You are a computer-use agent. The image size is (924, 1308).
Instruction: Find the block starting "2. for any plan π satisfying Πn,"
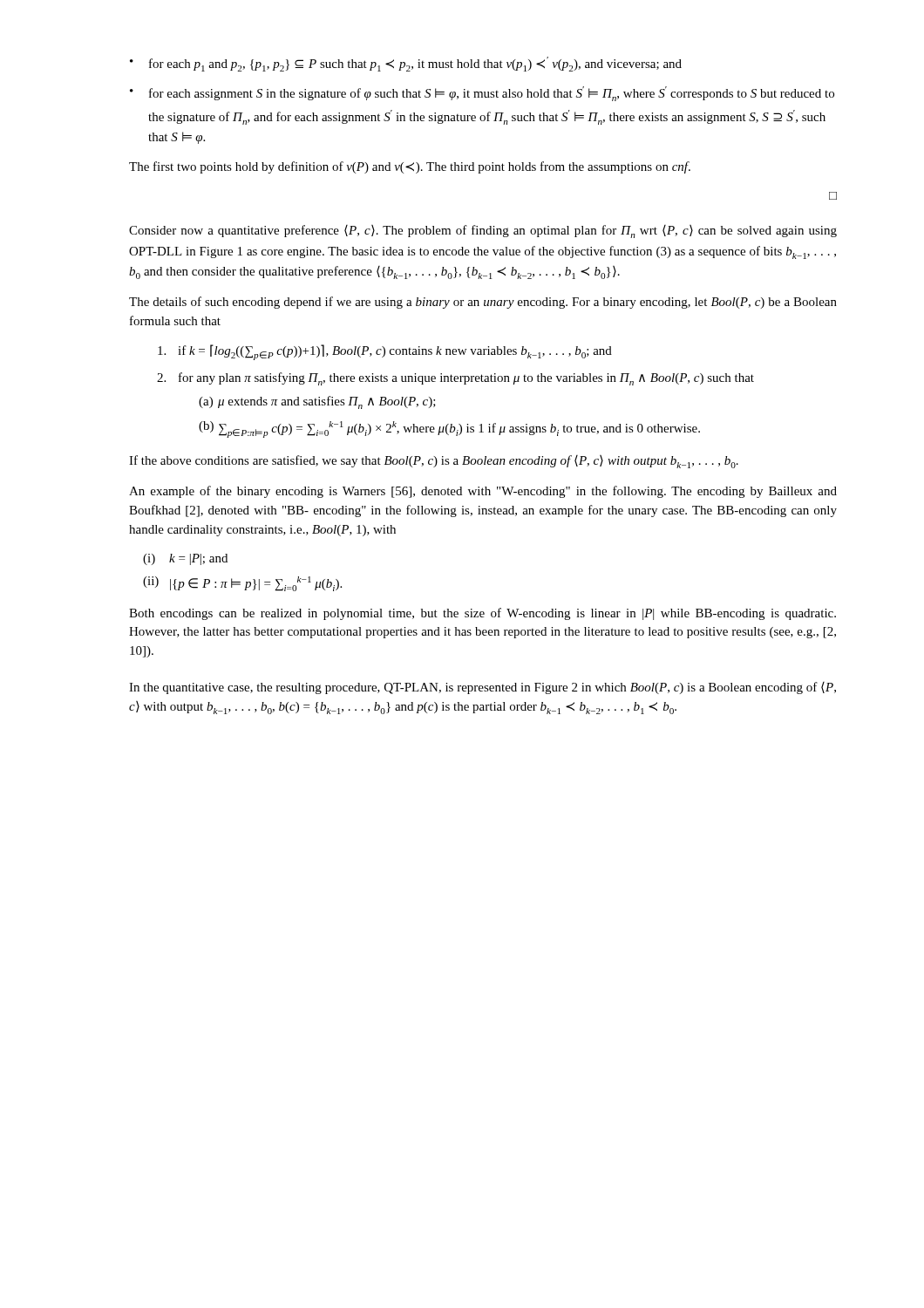click(455, 379)
